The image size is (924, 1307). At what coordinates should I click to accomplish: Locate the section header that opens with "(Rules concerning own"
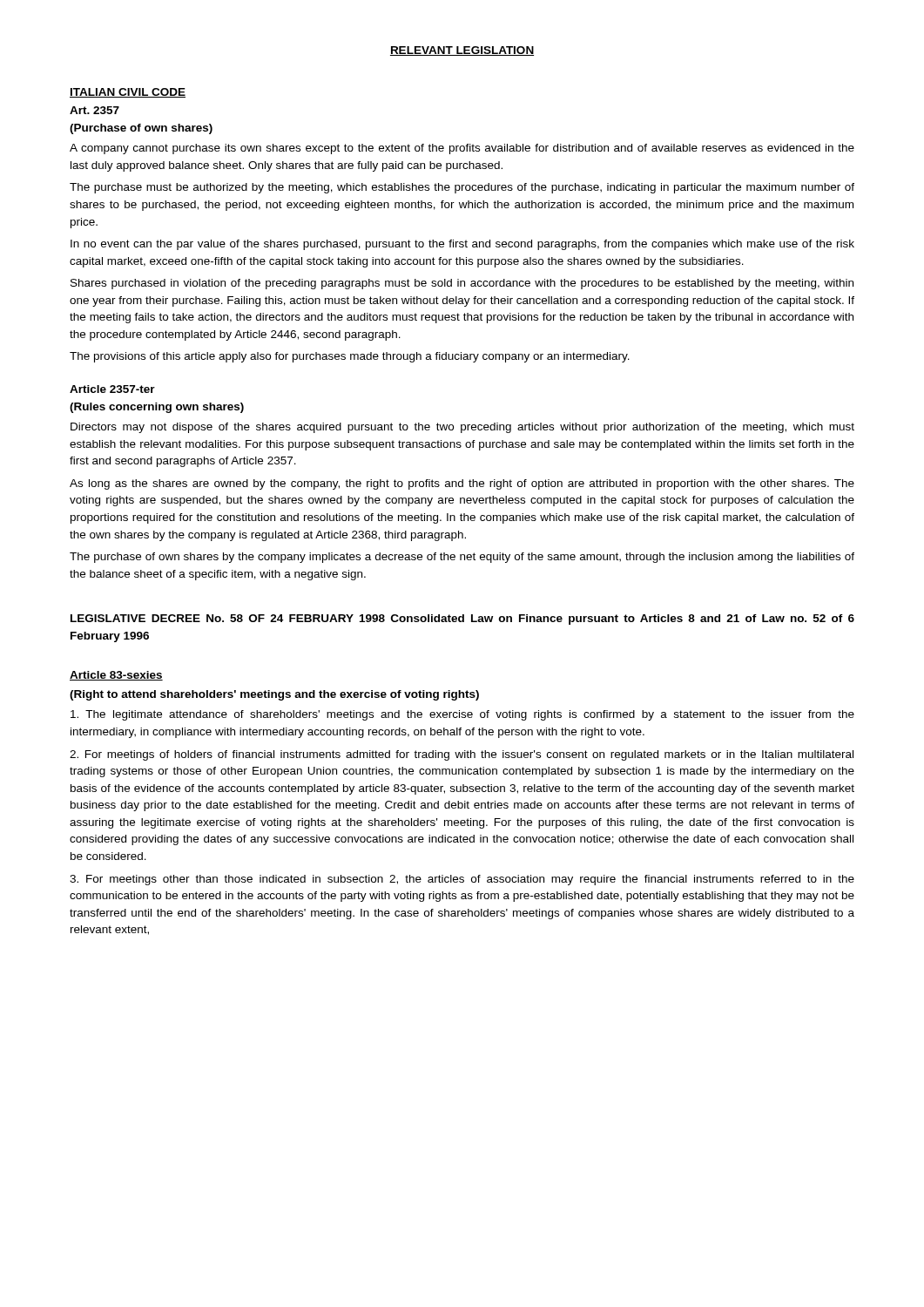[x=157, y=408]
